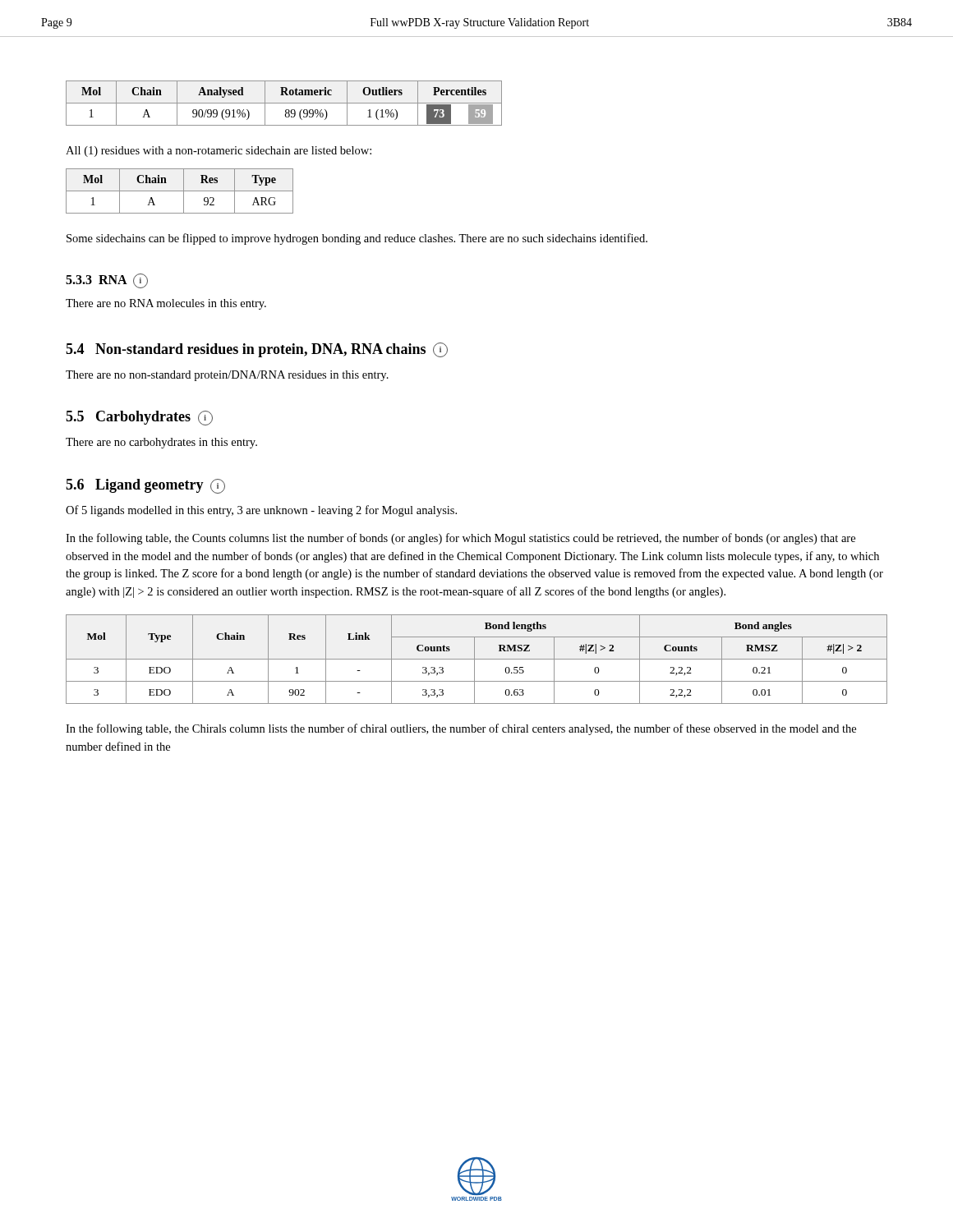Point to the block beginning "All (1) residues with a"
The height and width of the screenshot is (1232, 953).
click(219, 150)
